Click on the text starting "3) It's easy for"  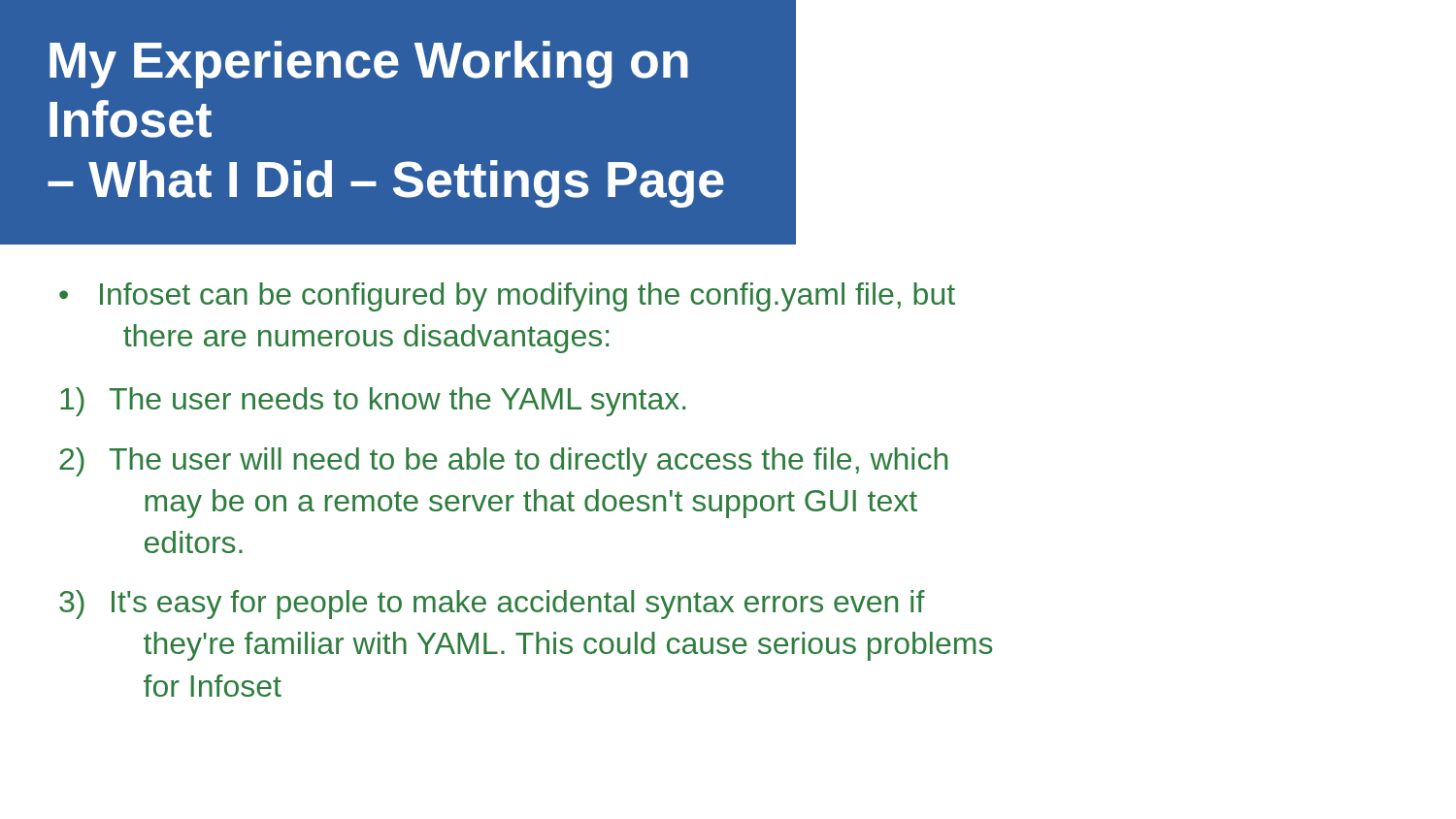click(526, 644)
